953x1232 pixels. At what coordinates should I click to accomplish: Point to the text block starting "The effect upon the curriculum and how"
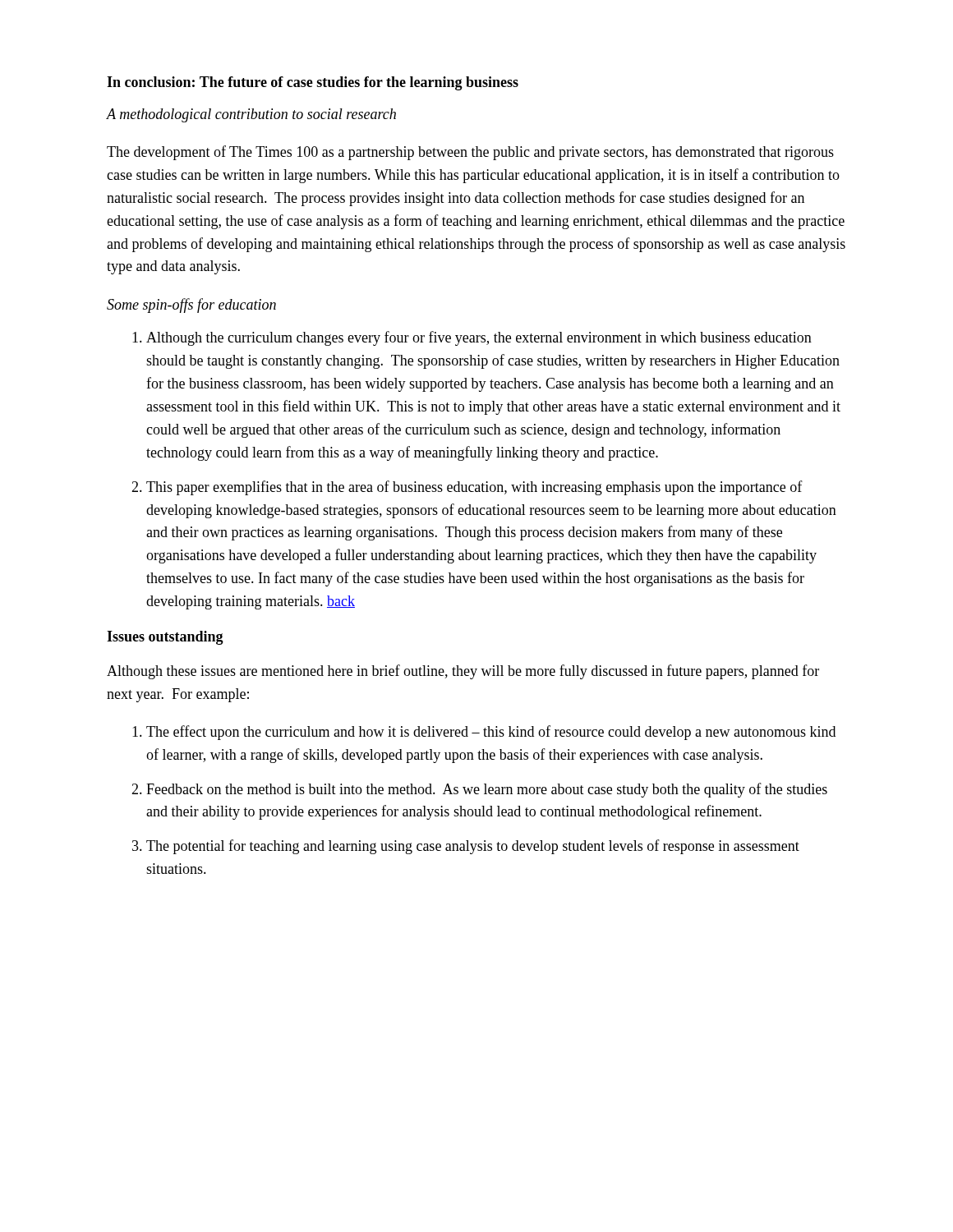[491, 743]
